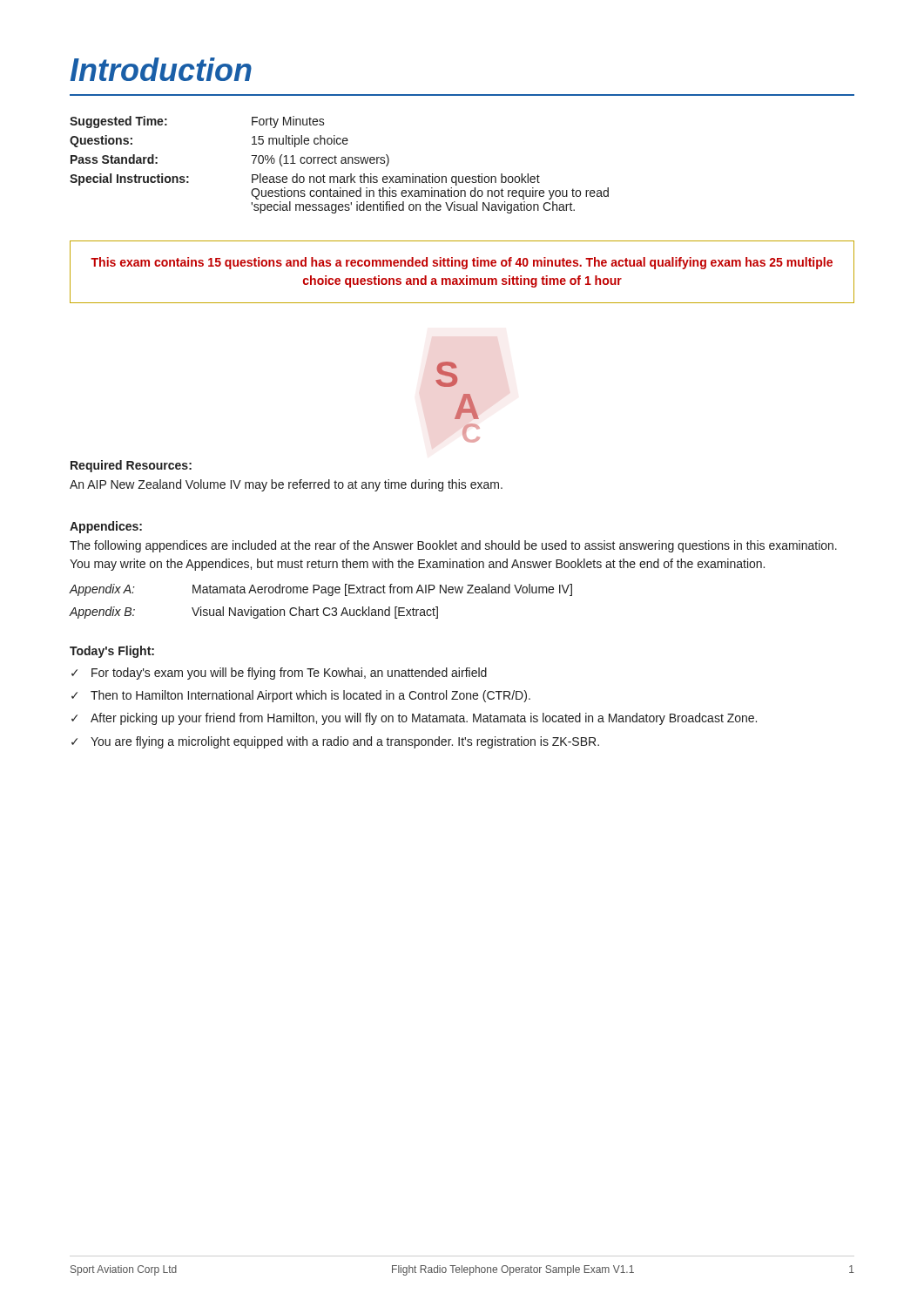Navigate to the passage starting "Required Resources:"
Screen dimensions: 1307x924
[x=131, y=465]
